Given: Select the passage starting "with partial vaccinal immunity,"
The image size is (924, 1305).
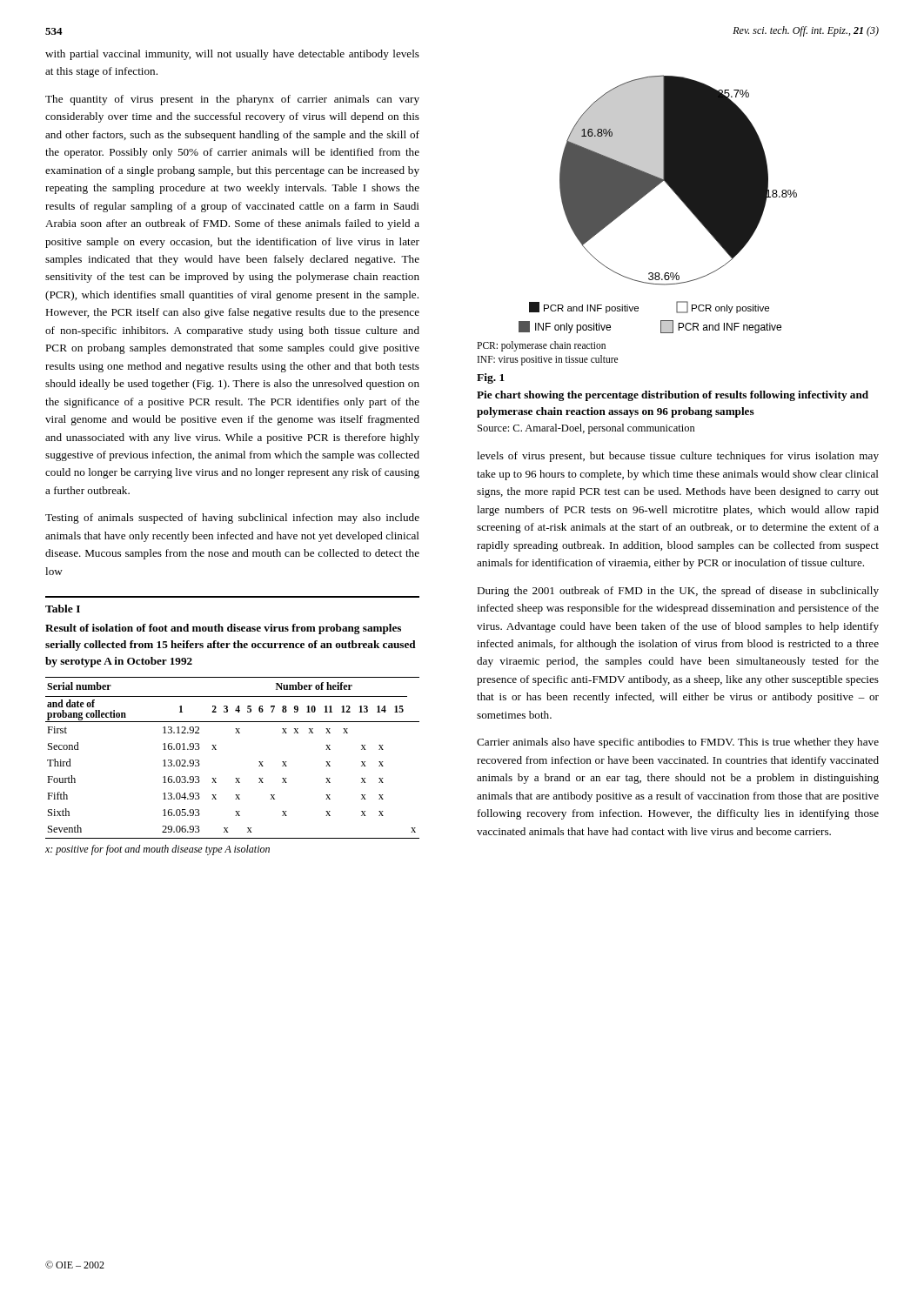Looking at the screenshot, I should tap(232, 63).
